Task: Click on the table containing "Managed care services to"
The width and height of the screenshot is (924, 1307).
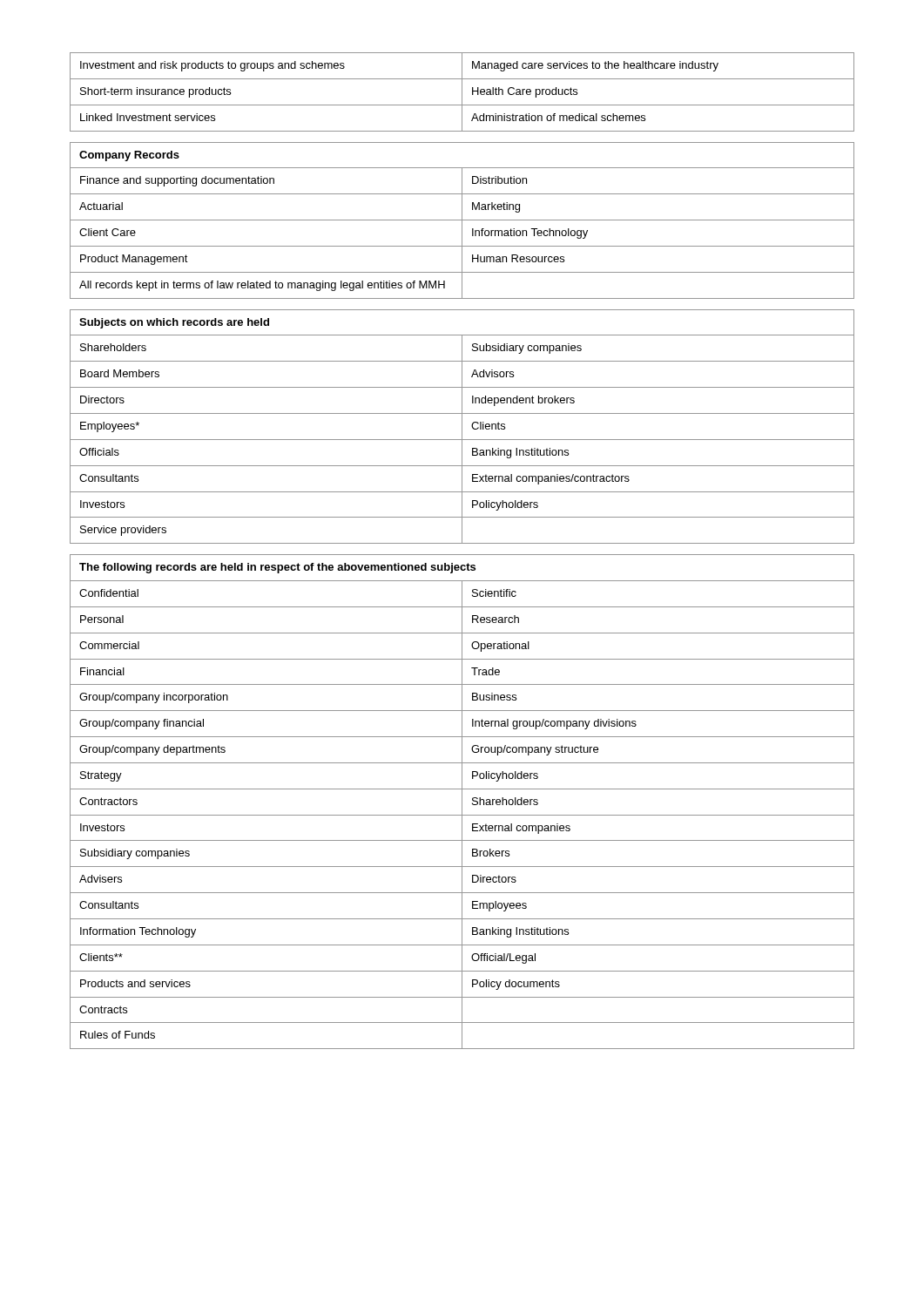Action: [462, 92]
